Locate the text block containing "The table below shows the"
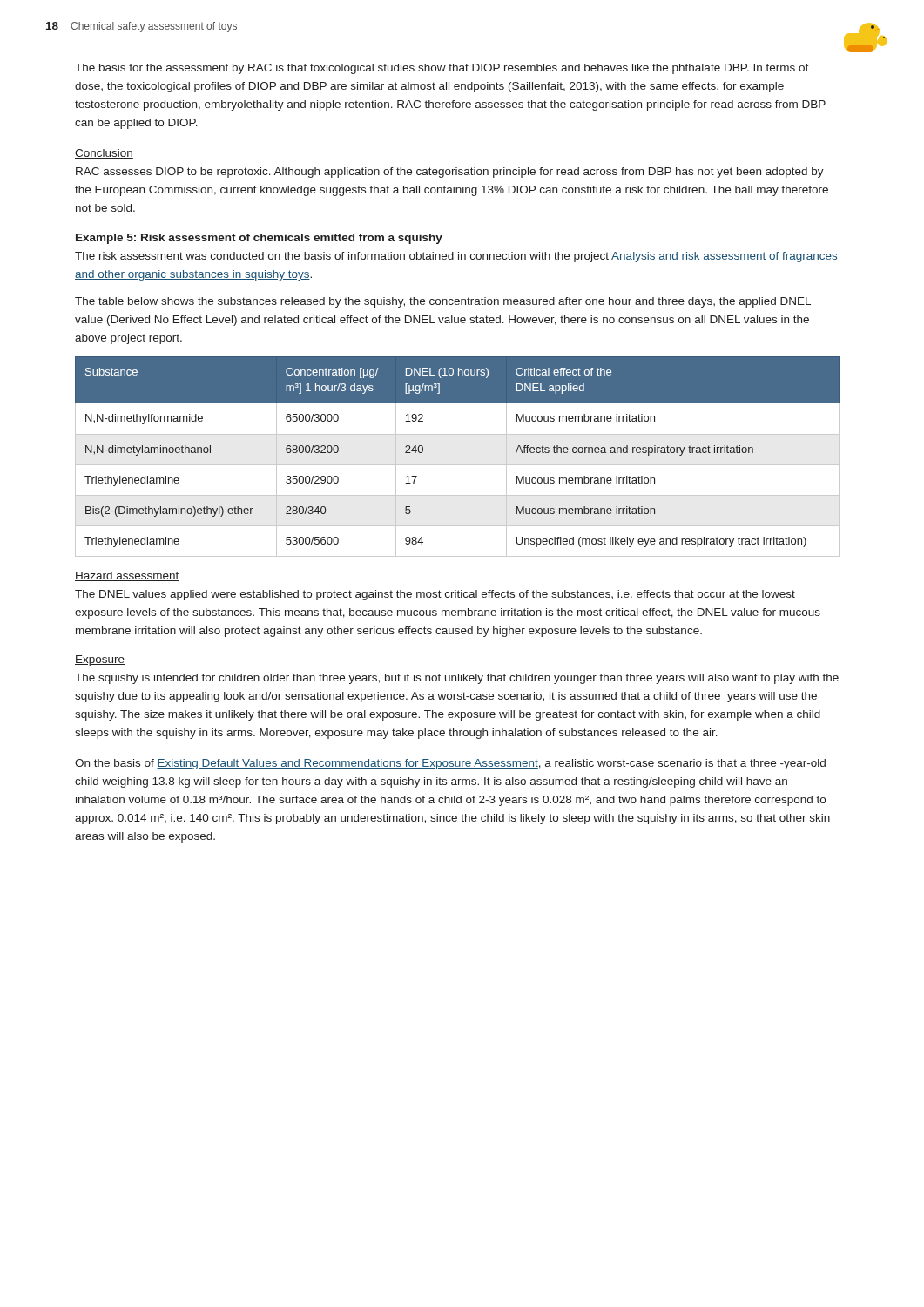Image resolution: width=924 pixels, height=1307 pixels. pyautogui.click(x=443, y=319)
